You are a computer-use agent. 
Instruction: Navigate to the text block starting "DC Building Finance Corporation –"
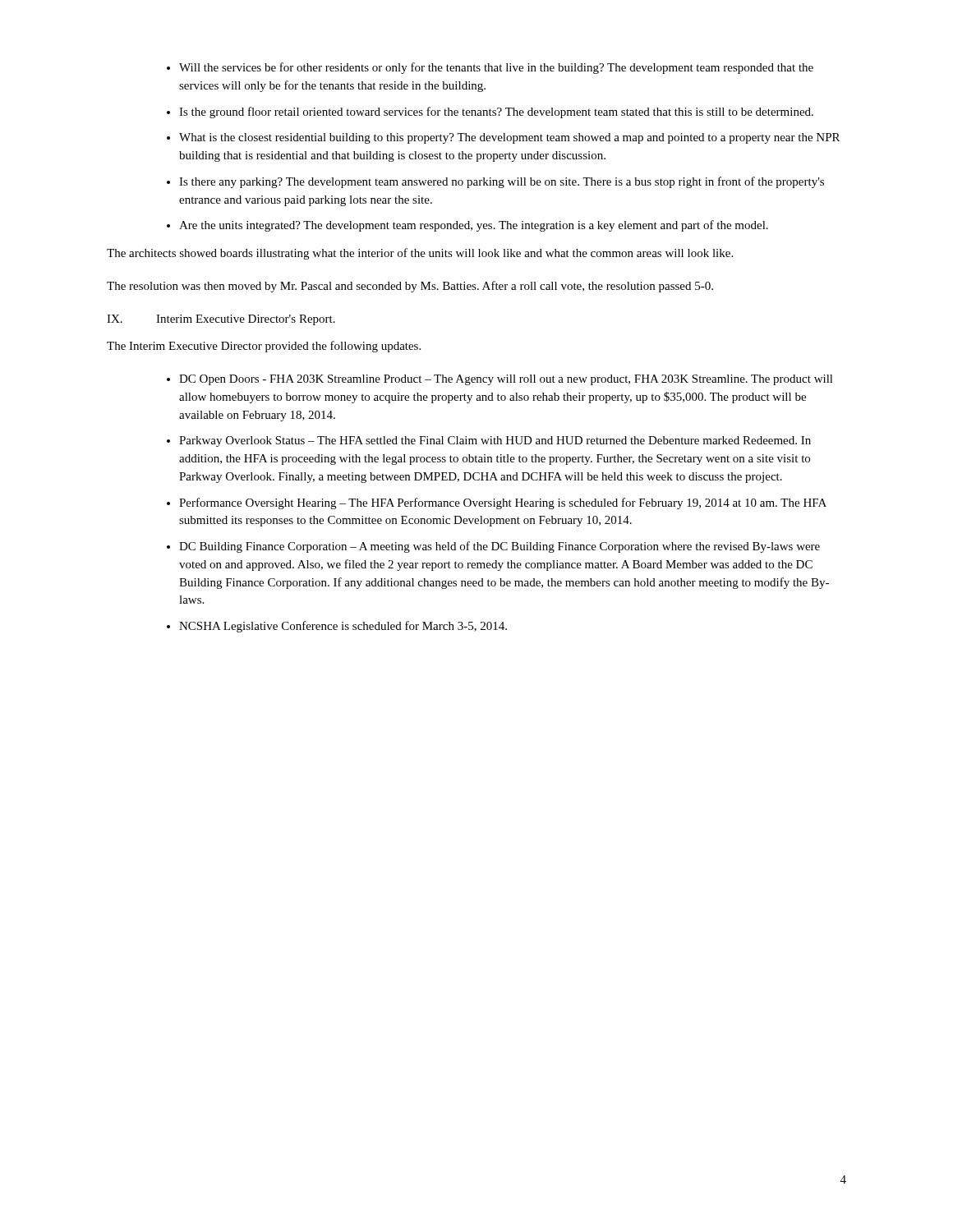[x=504, y=573]
